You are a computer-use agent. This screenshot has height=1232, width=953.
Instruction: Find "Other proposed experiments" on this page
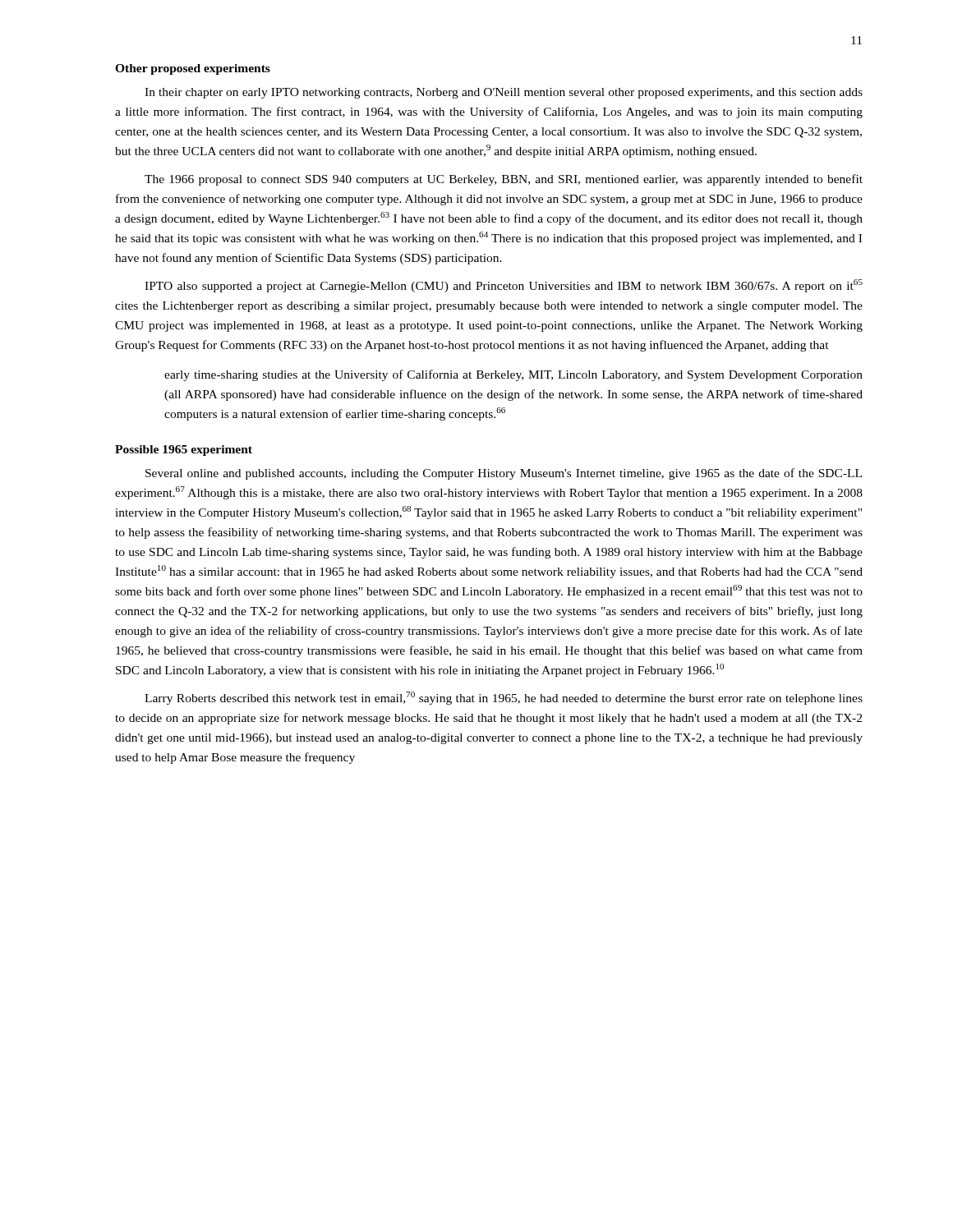click(193, 68)
